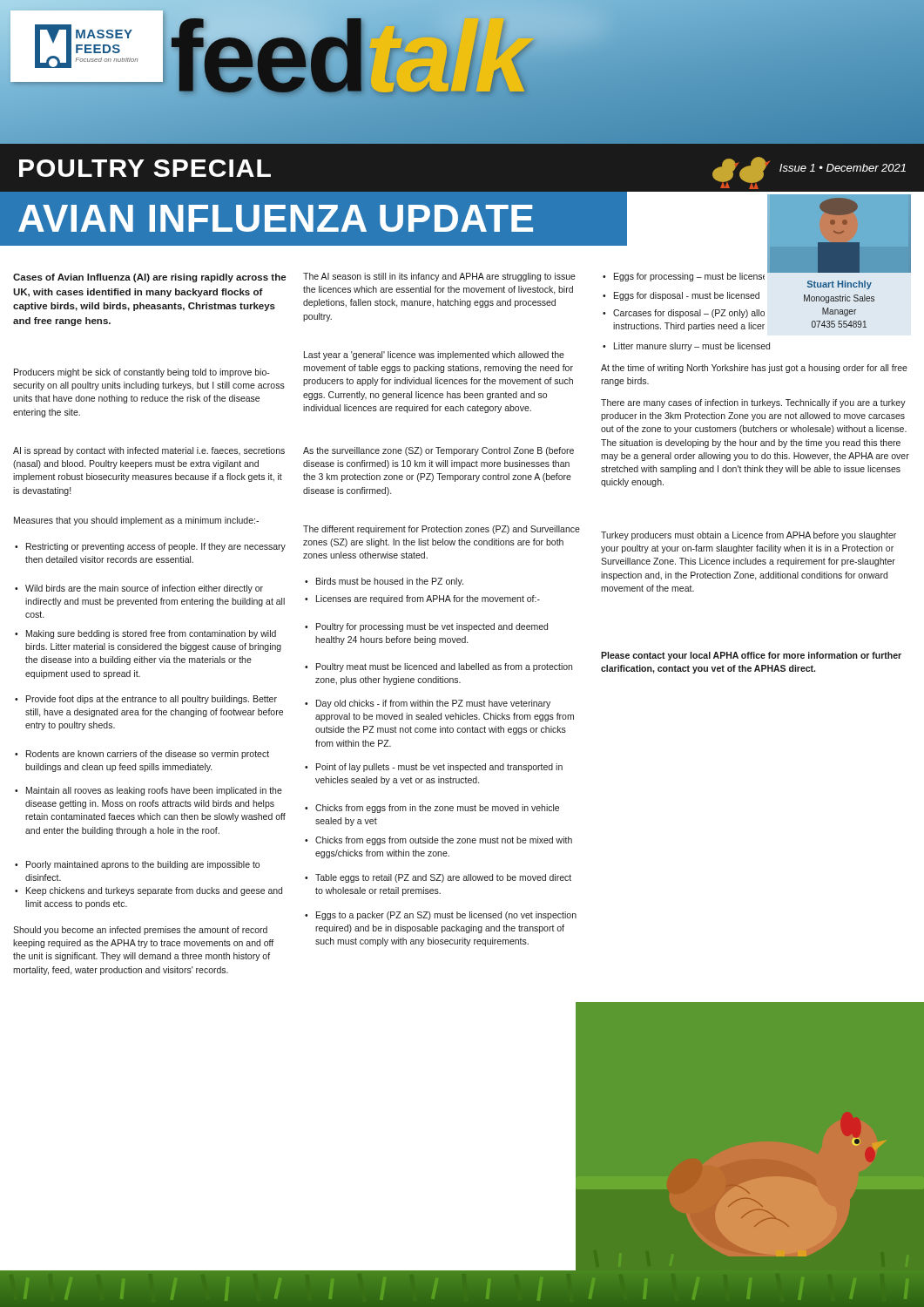
Task: Select the text block that says "Measures that you should implement as a"
Action: coord(150,521)
